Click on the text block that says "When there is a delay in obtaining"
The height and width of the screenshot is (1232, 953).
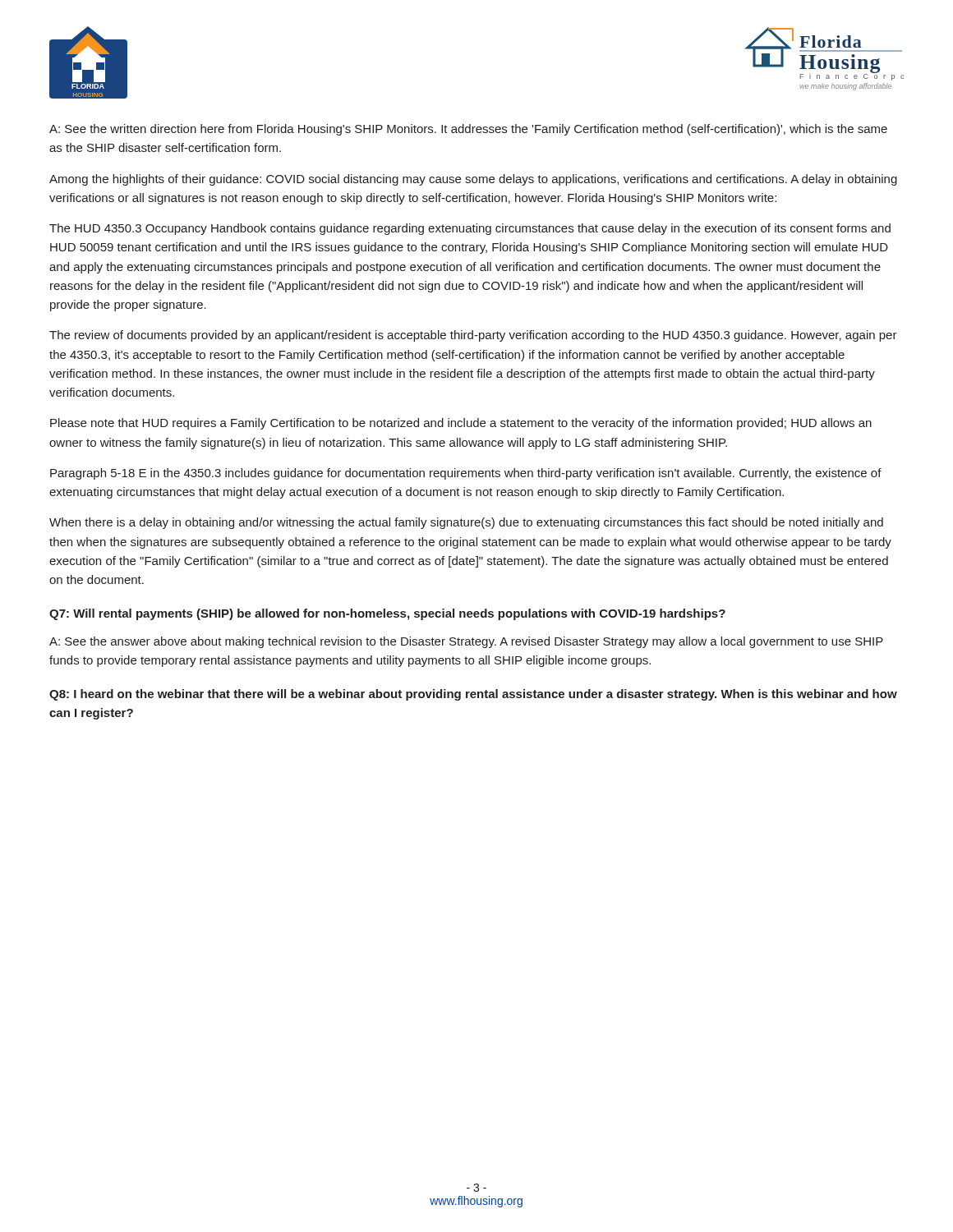click(476, 551)
